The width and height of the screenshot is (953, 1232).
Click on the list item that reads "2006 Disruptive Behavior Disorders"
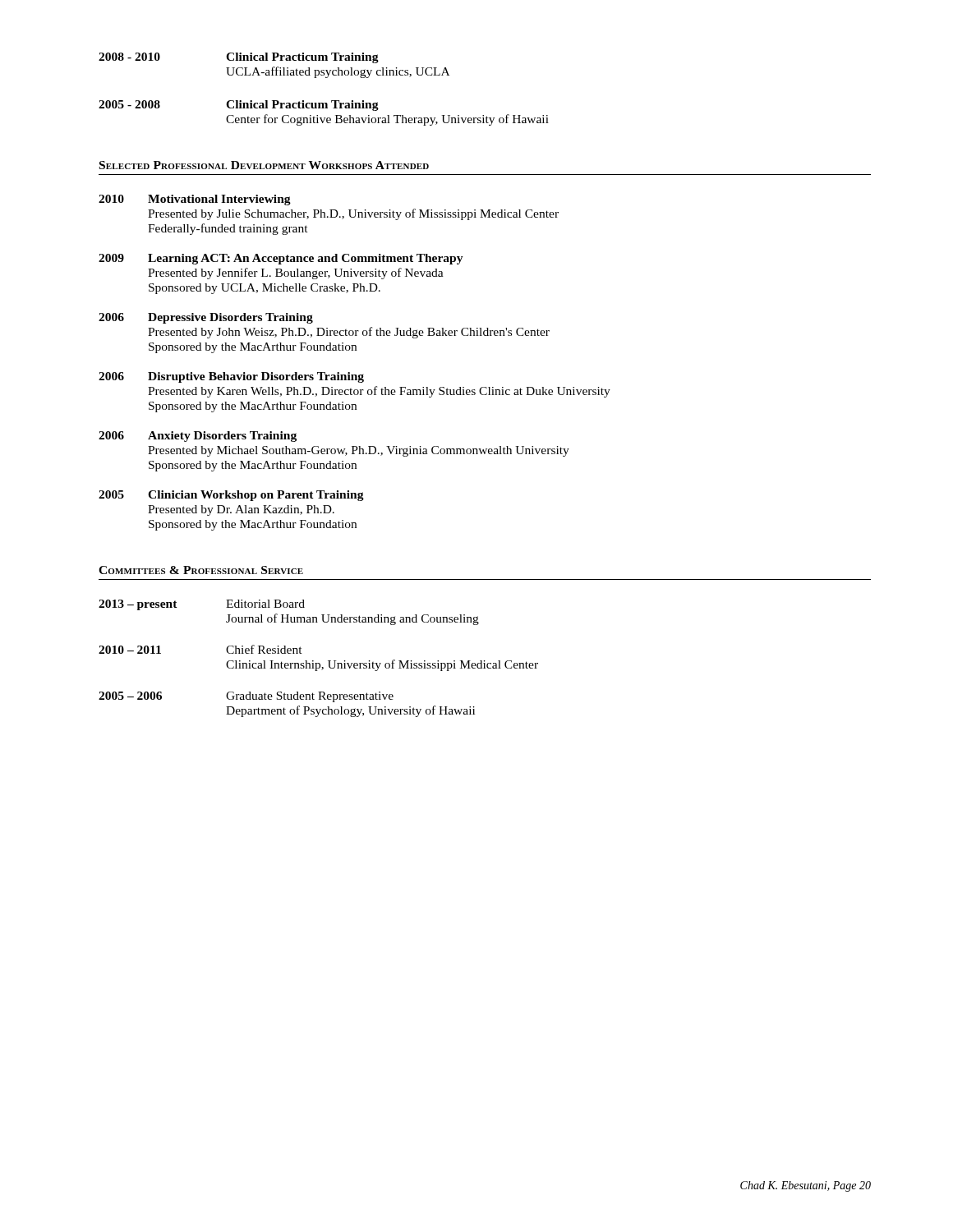tap(485, 391)
